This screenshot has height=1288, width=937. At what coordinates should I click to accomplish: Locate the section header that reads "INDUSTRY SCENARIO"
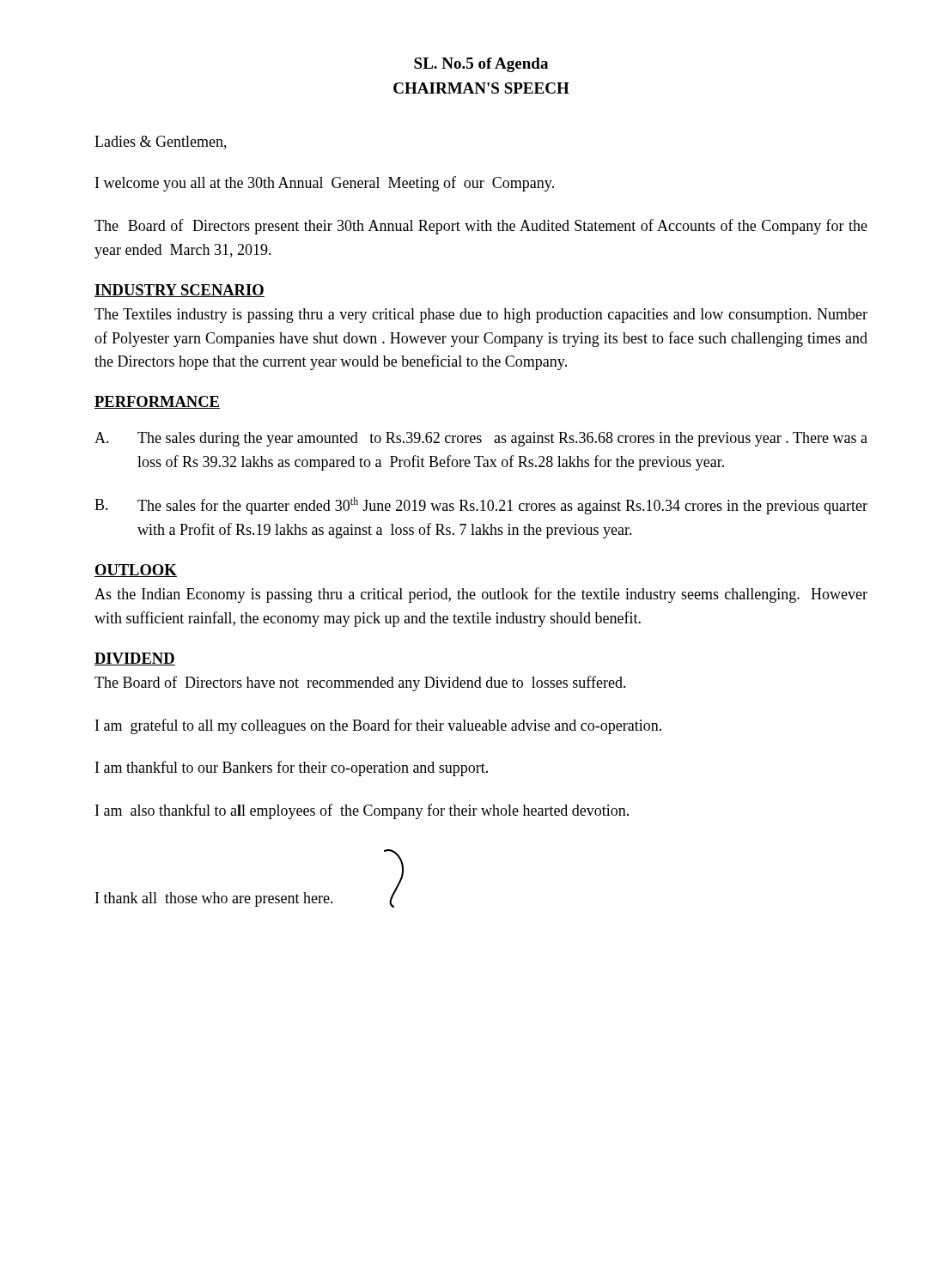click(179, 290)
